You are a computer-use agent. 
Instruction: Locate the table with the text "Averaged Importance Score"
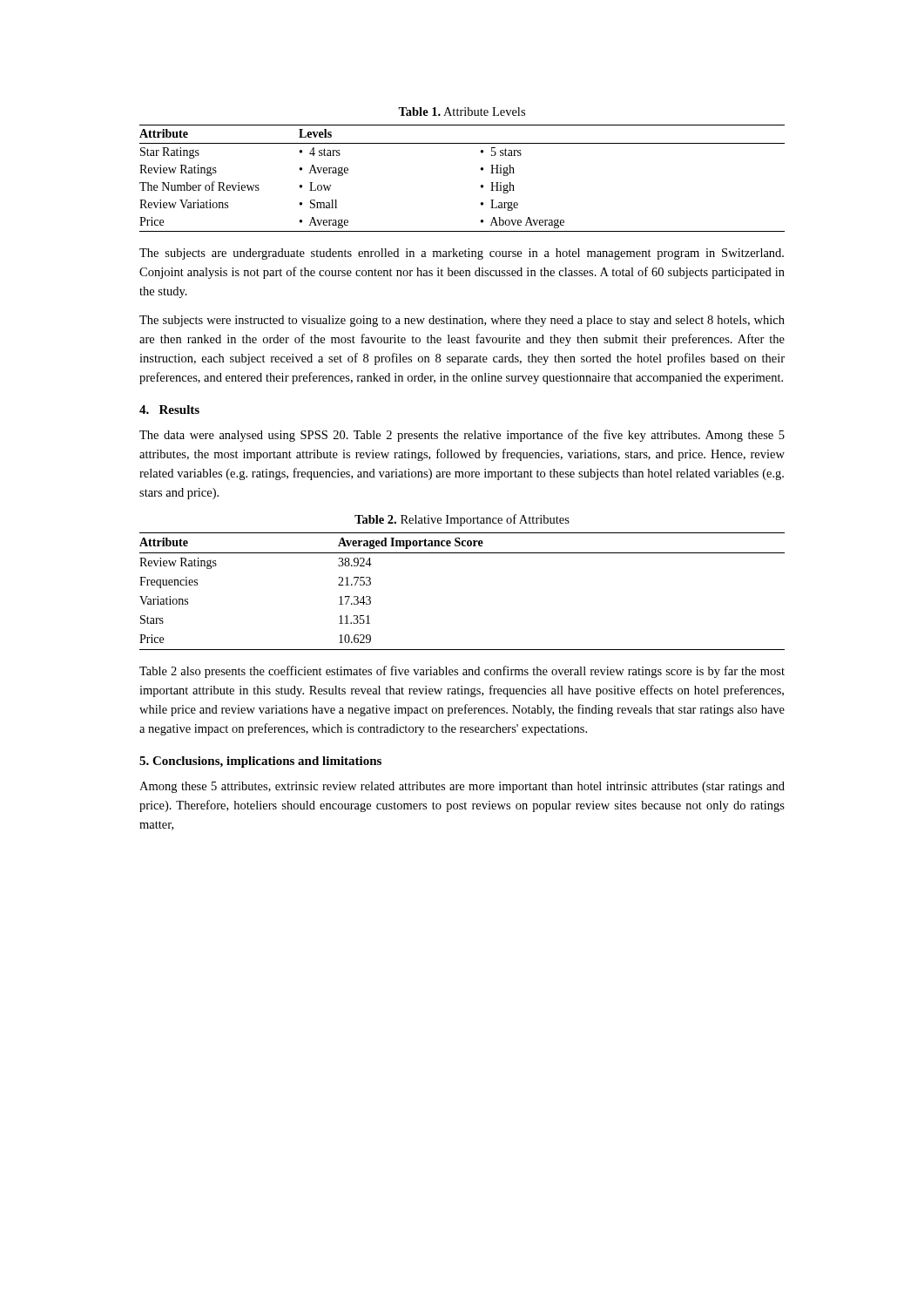[x=462, y=591]
